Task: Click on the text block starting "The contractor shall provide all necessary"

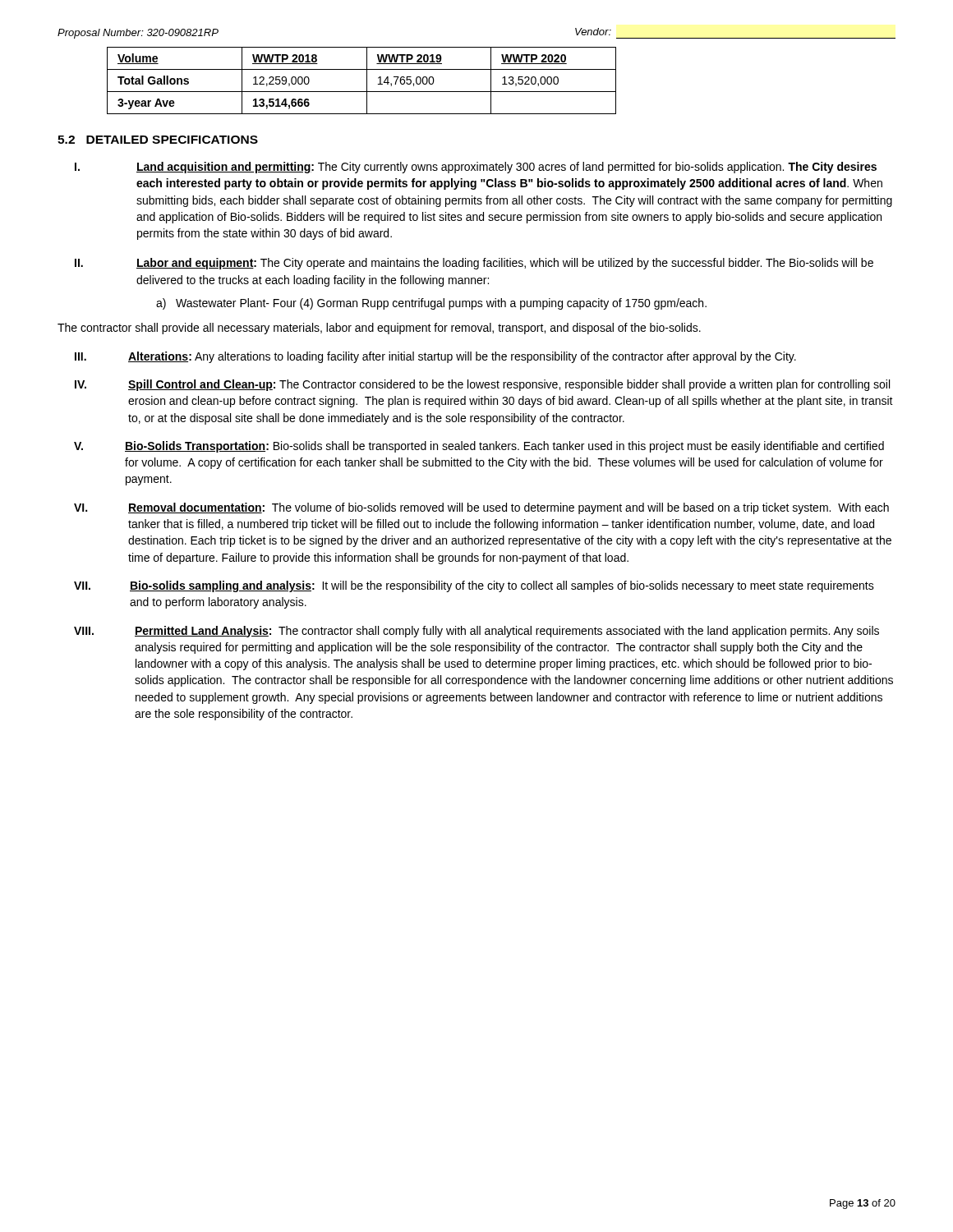Action: click(x=379, y=328)
